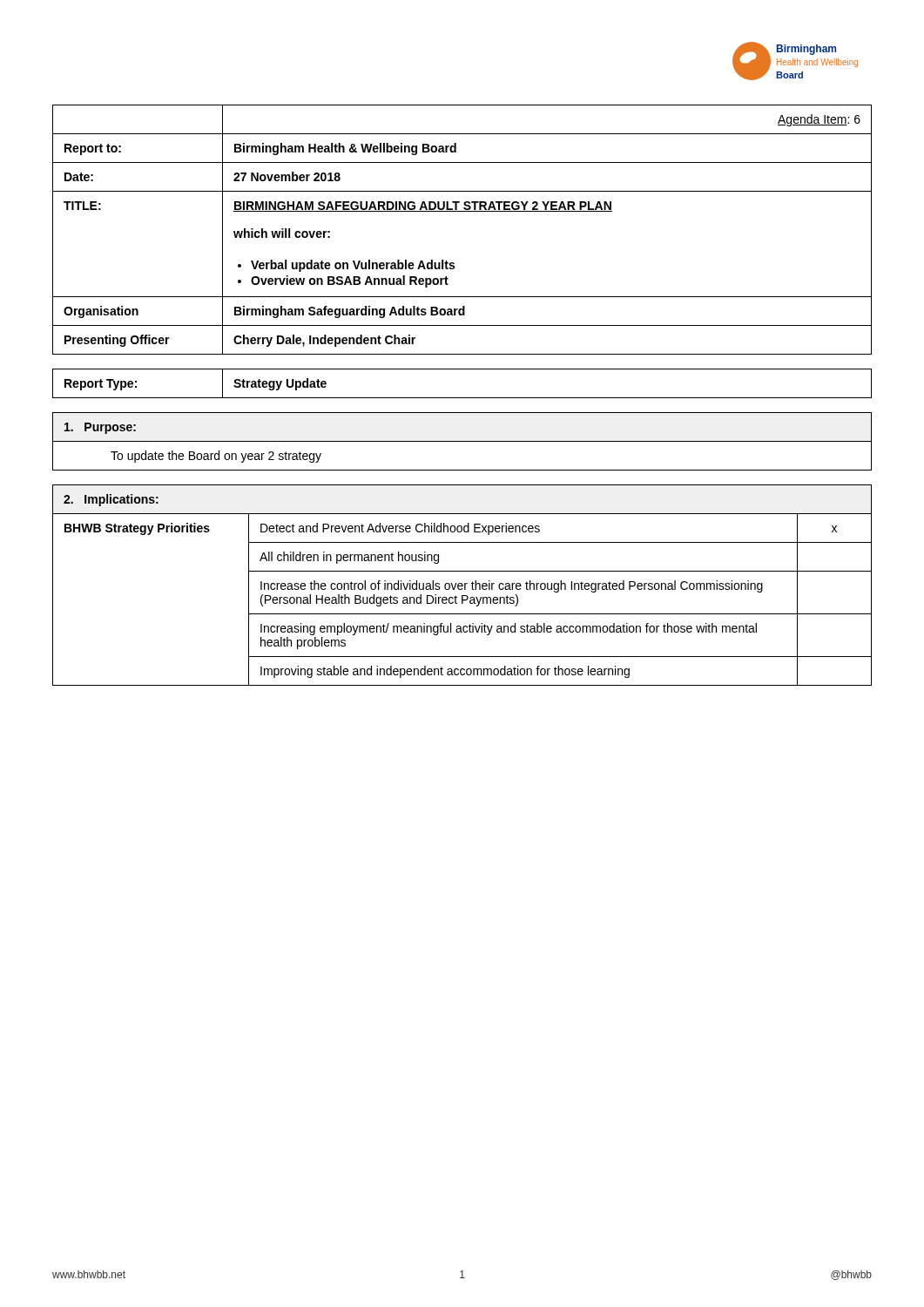Screen dimensions: 1307x924
Task: Click on the table containing "Report Type:"
Action: (462, 383)
